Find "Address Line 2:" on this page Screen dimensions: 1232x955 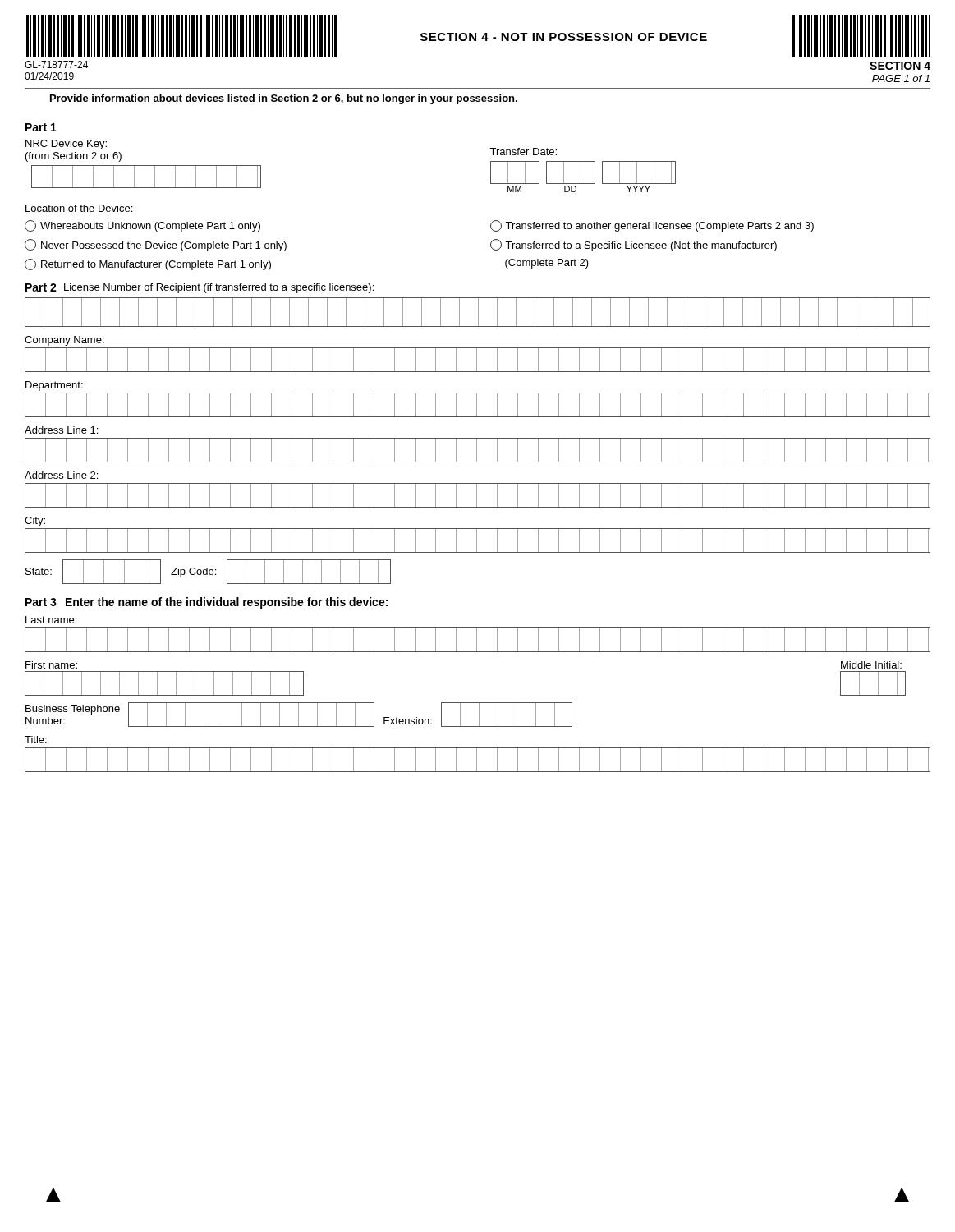[62, 475]
